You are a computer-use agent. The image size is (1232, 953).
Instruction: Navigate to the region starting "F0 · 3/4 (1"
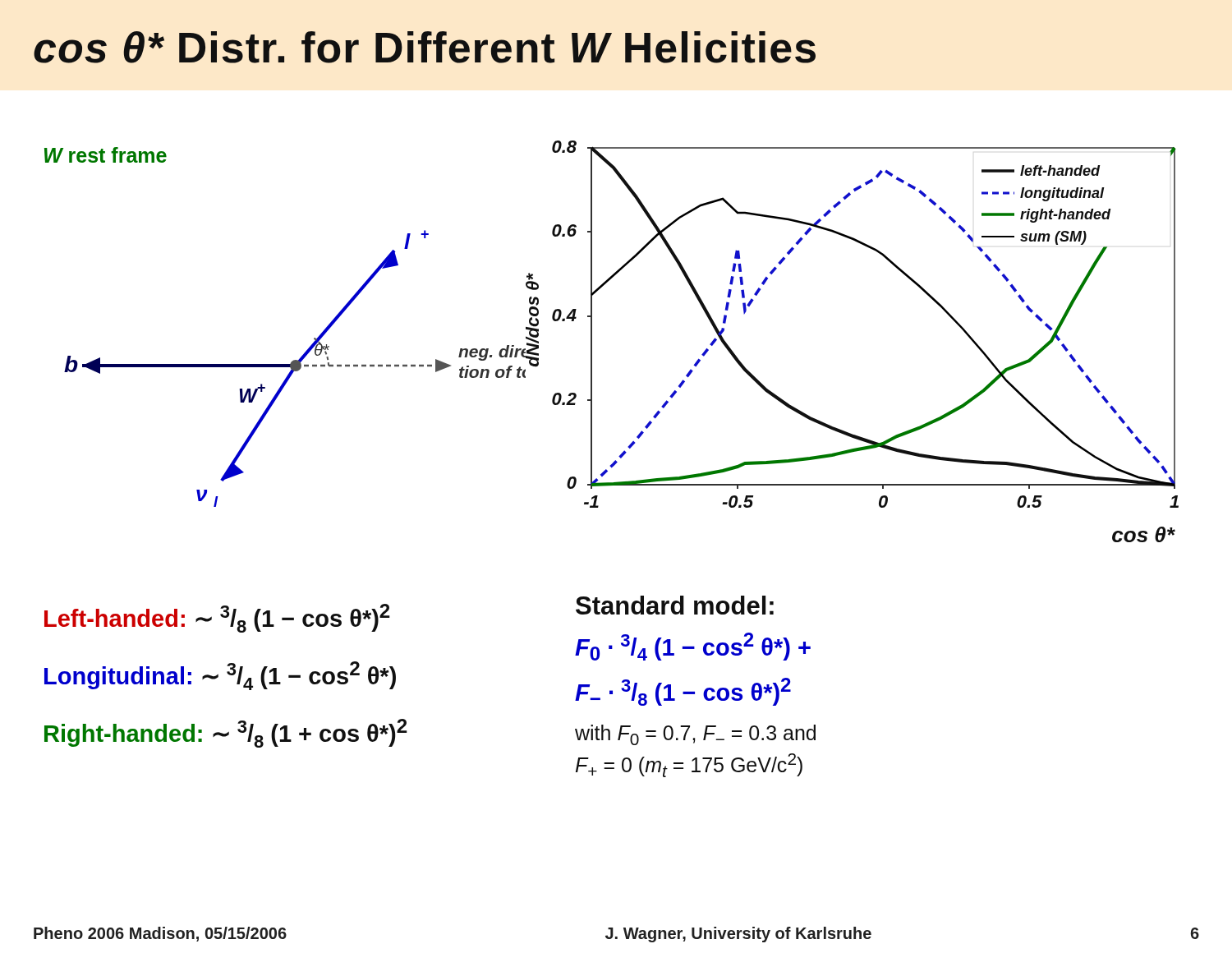(693, 647)
